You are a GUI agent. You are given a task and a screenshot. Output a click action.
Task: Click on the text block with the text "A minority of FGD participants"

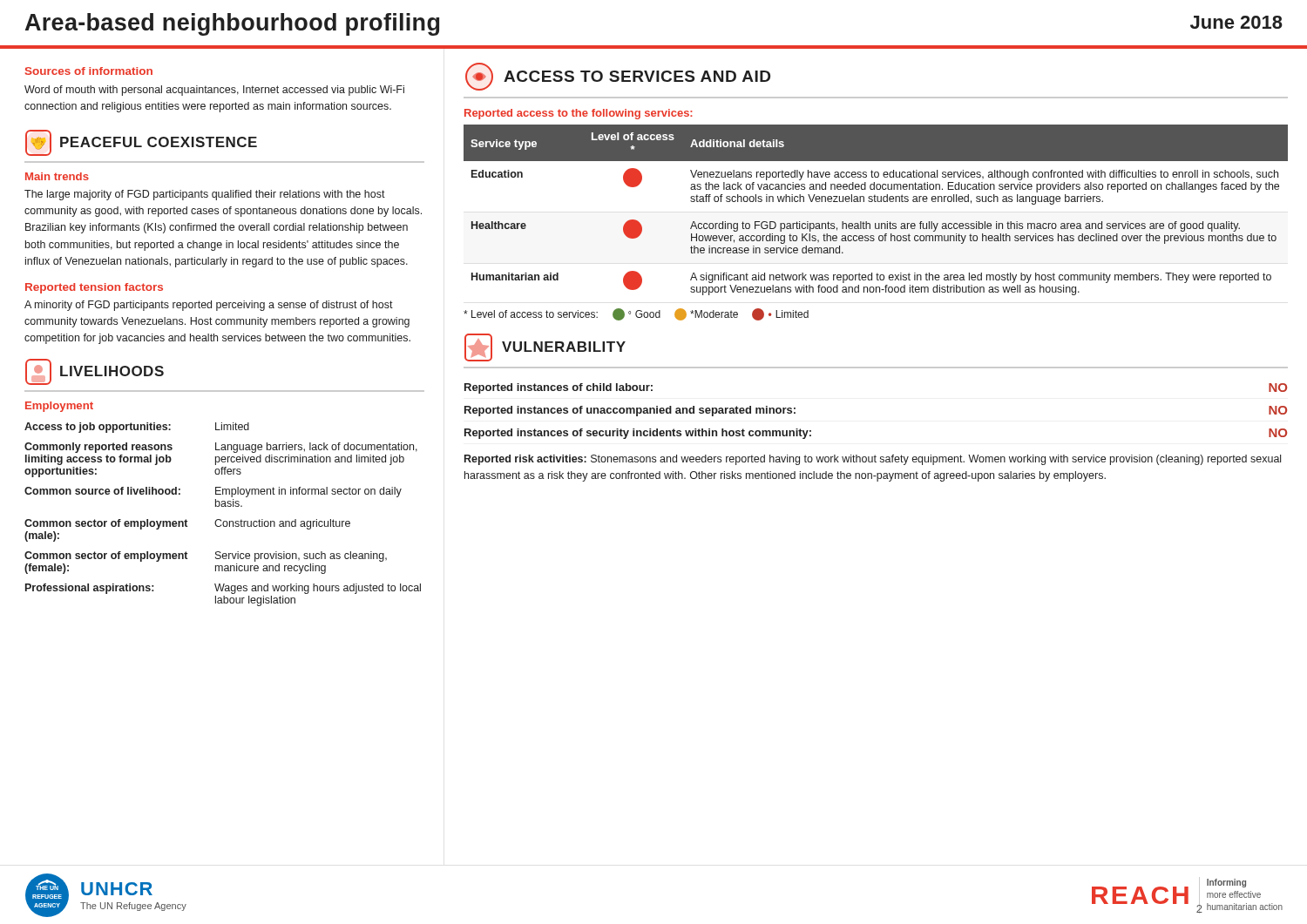218,321
